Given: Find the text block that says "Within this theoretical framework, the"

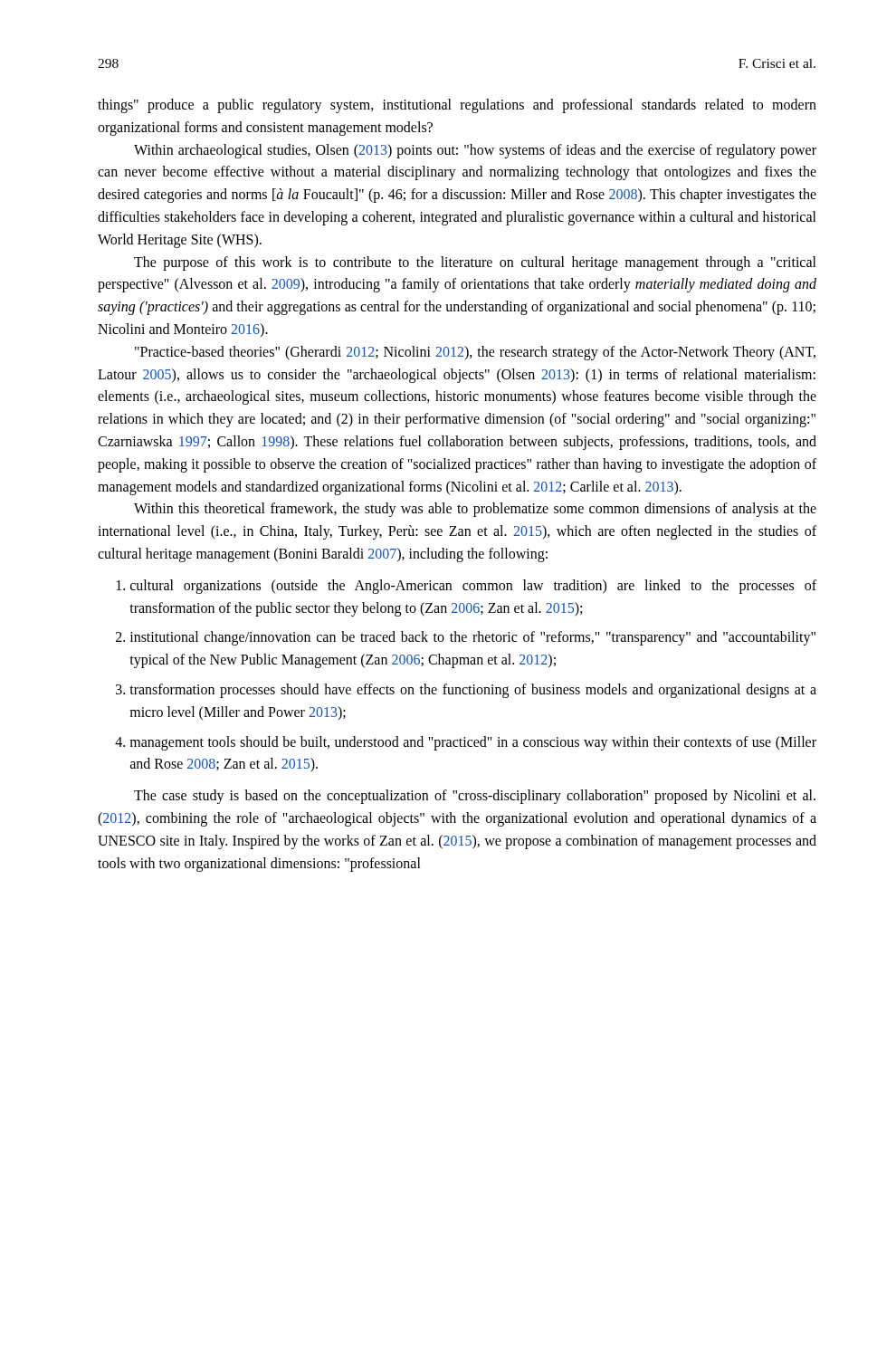Looking at the screenshot, I should pyautogui.click(x=457, y=532).
